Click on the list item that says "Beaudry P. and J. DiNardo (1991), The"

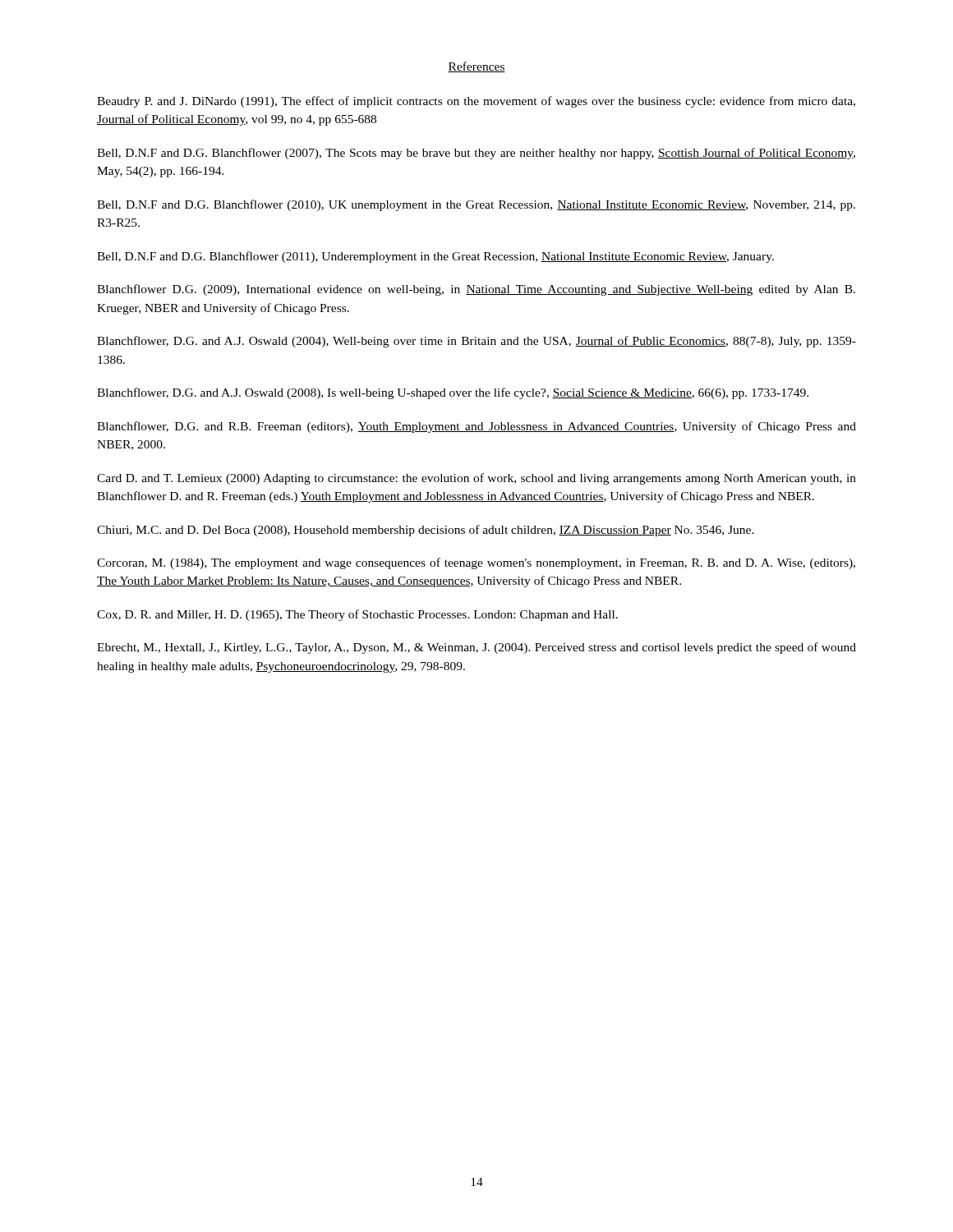(476, 110)
